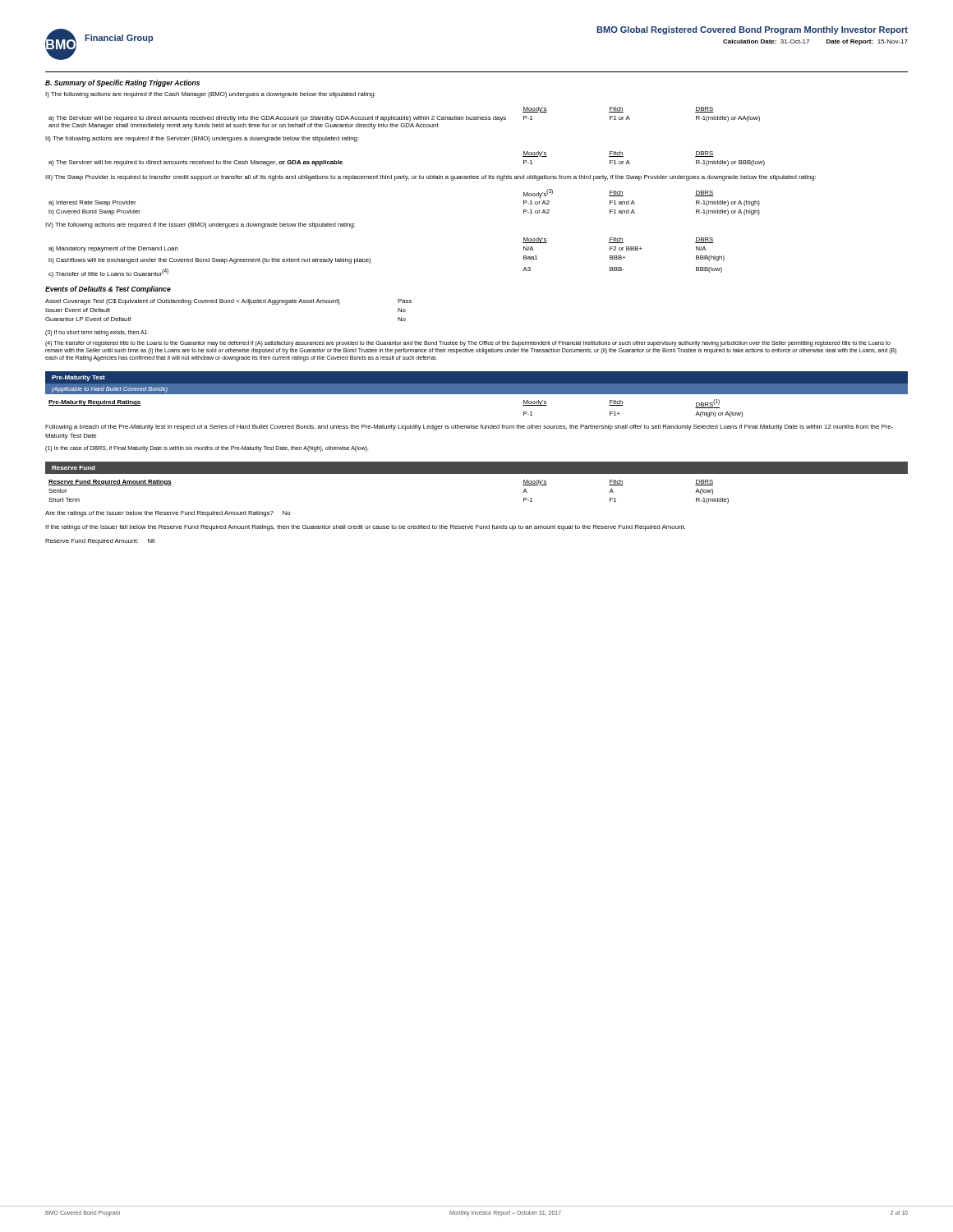Click on the table containing "F1 and A"
This screenshot has width=953, height=1232.
(x=476, y=202)
